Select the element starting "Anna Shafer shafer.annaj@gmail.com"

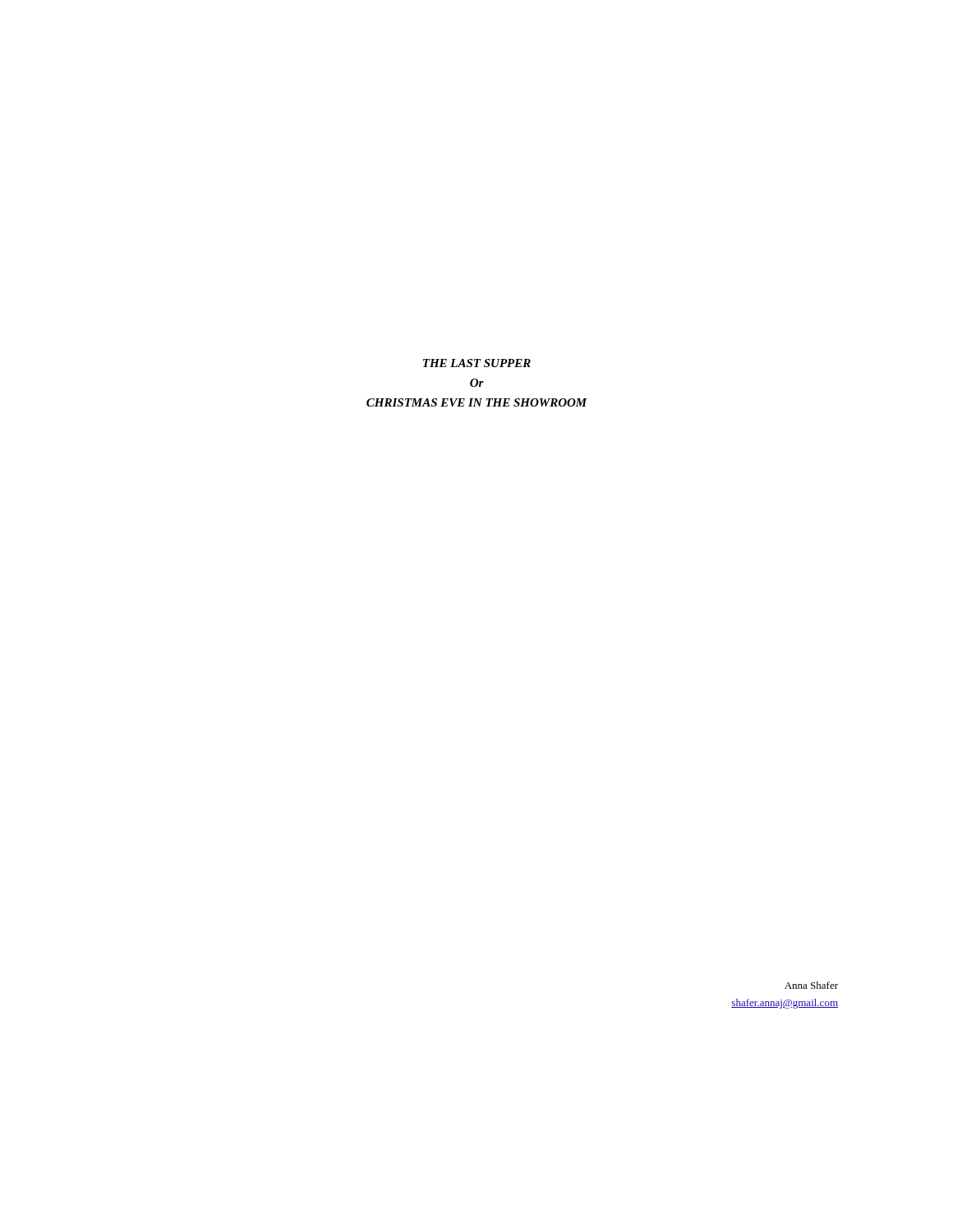coord(785,994)
